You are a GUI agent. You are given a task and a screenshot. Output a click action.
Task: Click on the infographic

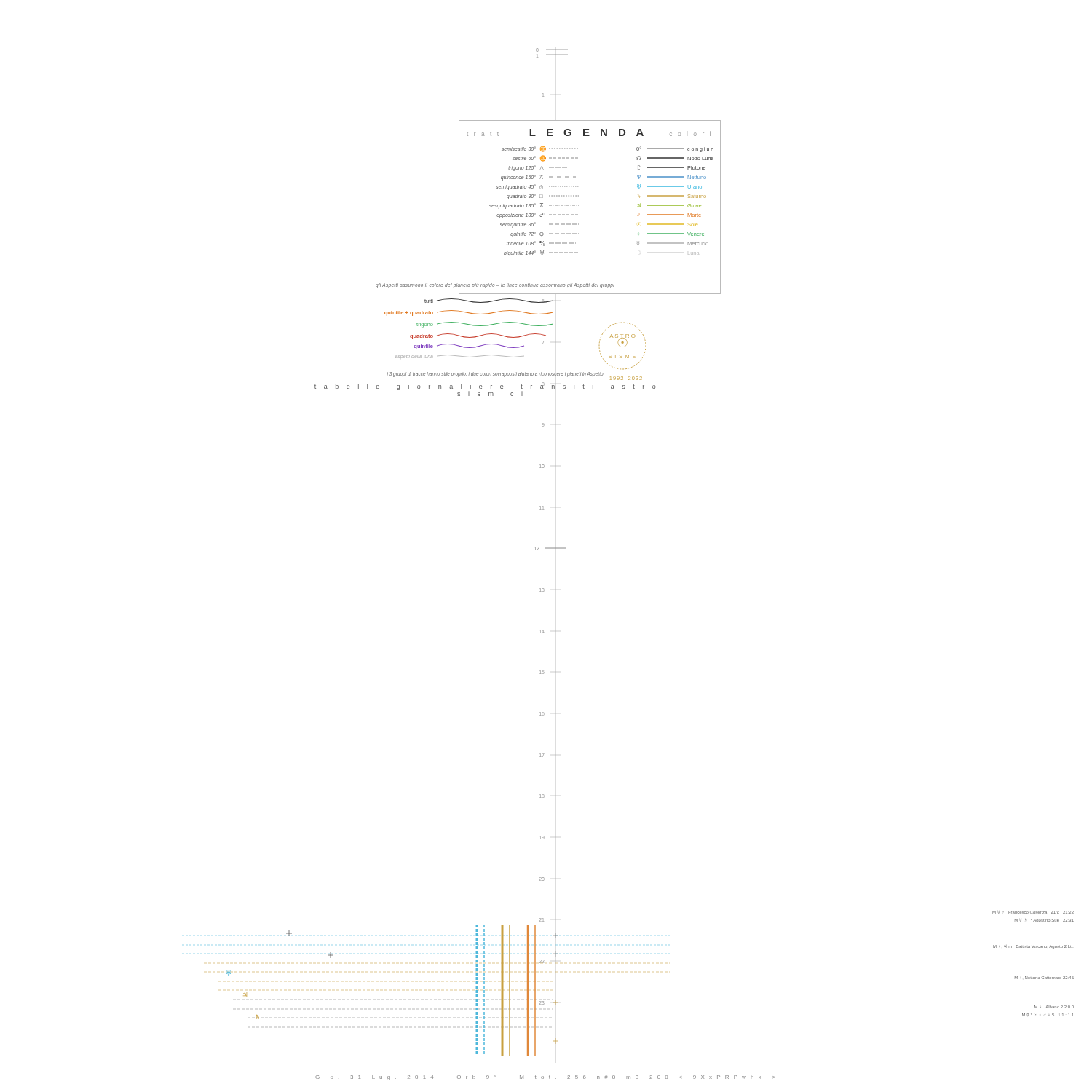pyautogui.click(x=590, y=207)
